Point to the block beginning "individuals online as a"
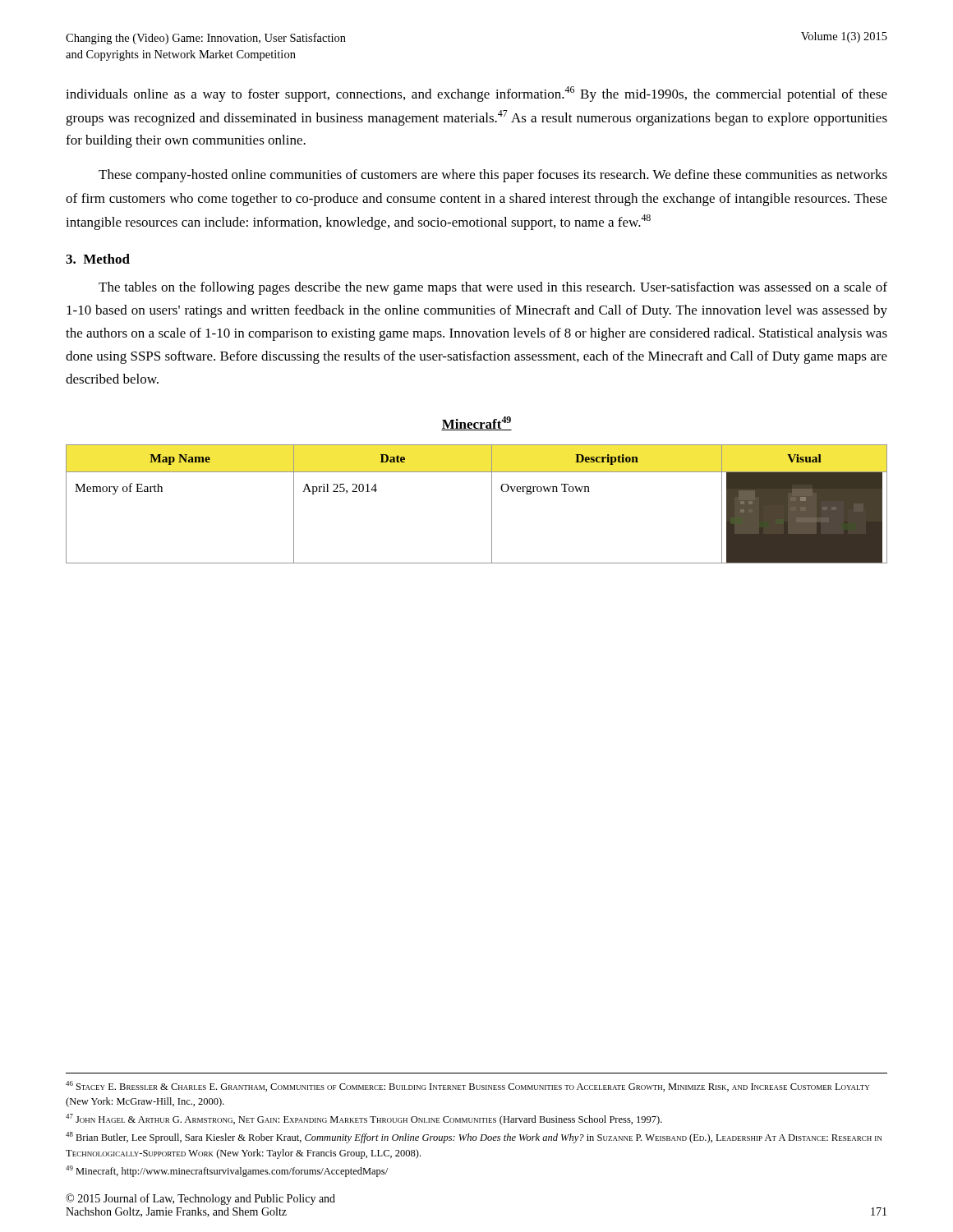This screenshot has height=1232, width=953. point(476,117)
